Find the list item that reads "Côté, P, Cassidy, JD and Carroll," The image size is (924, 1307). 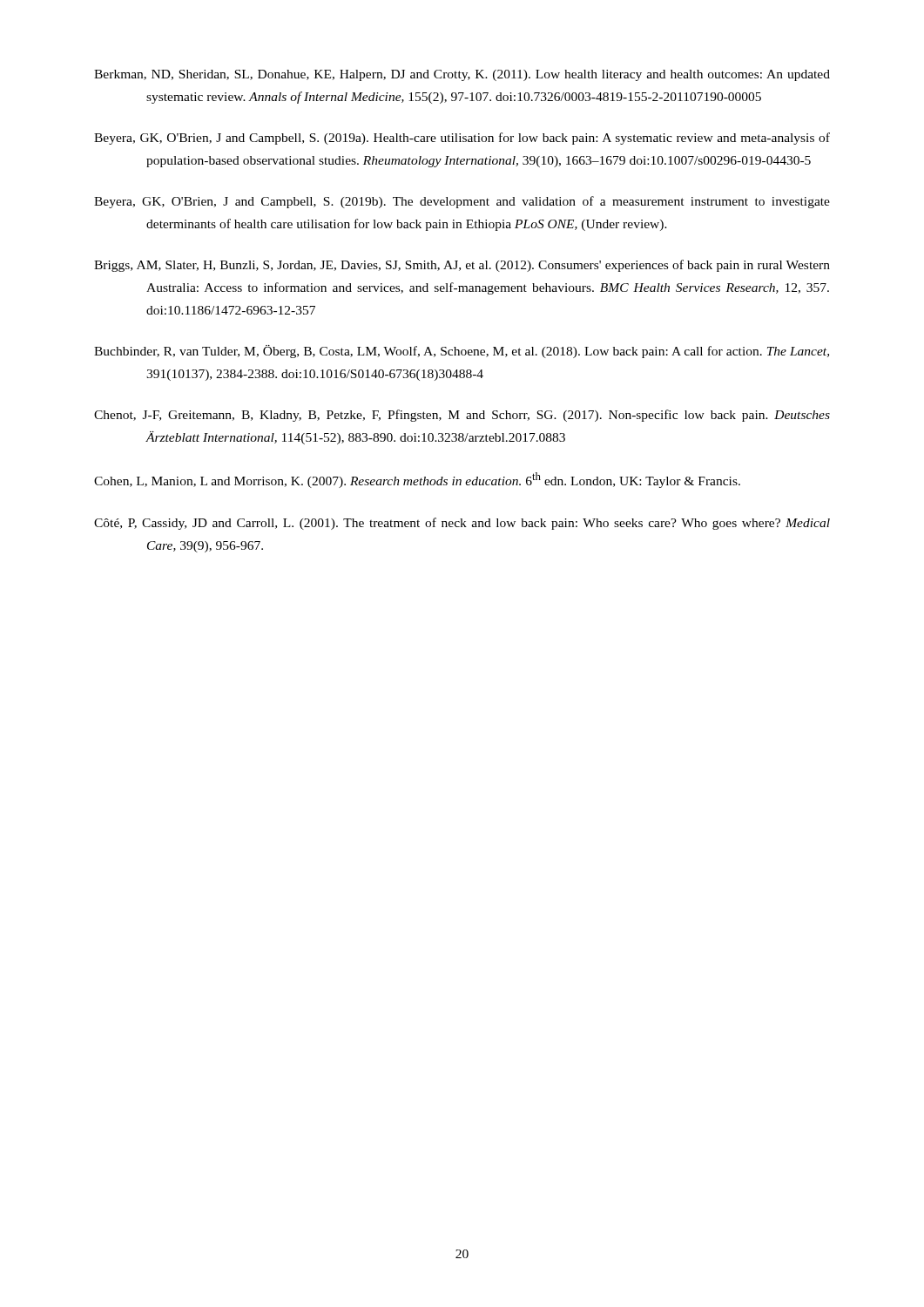(x=462, y=534)
